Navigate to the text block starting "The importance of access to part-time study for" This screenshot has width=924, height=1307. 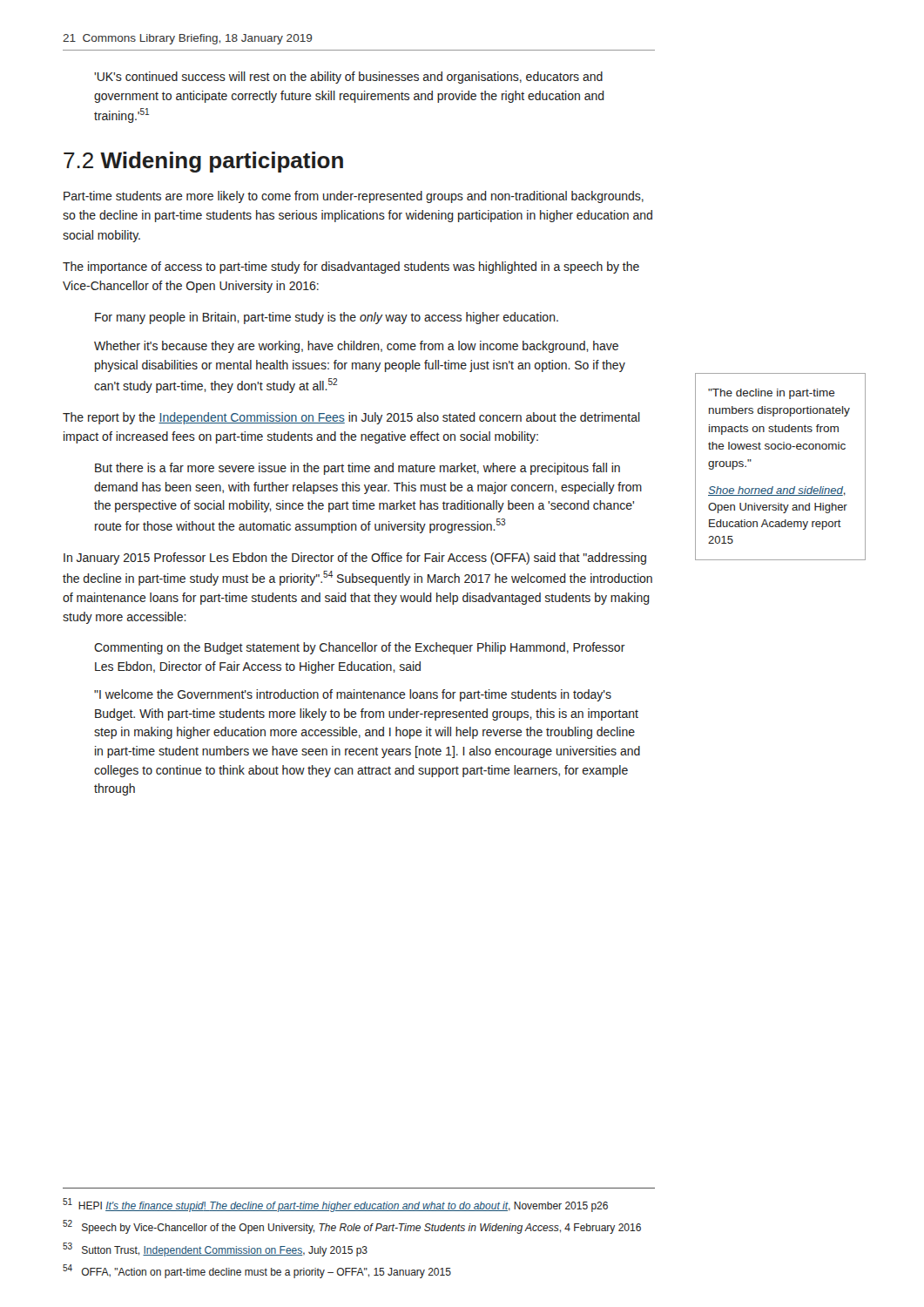[x=351, y=276]
